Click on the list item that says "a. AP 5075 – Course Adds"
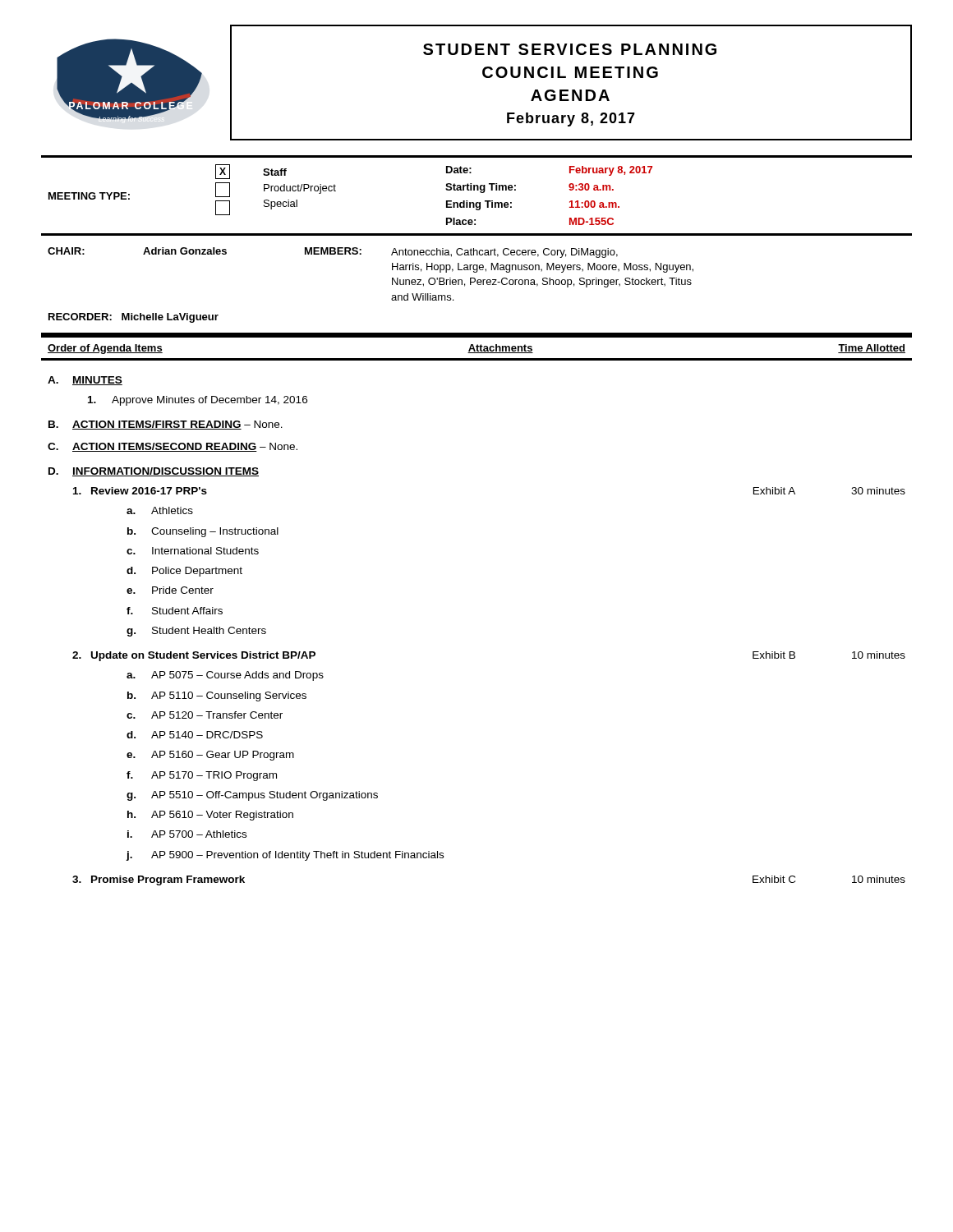 click(225, 676)
